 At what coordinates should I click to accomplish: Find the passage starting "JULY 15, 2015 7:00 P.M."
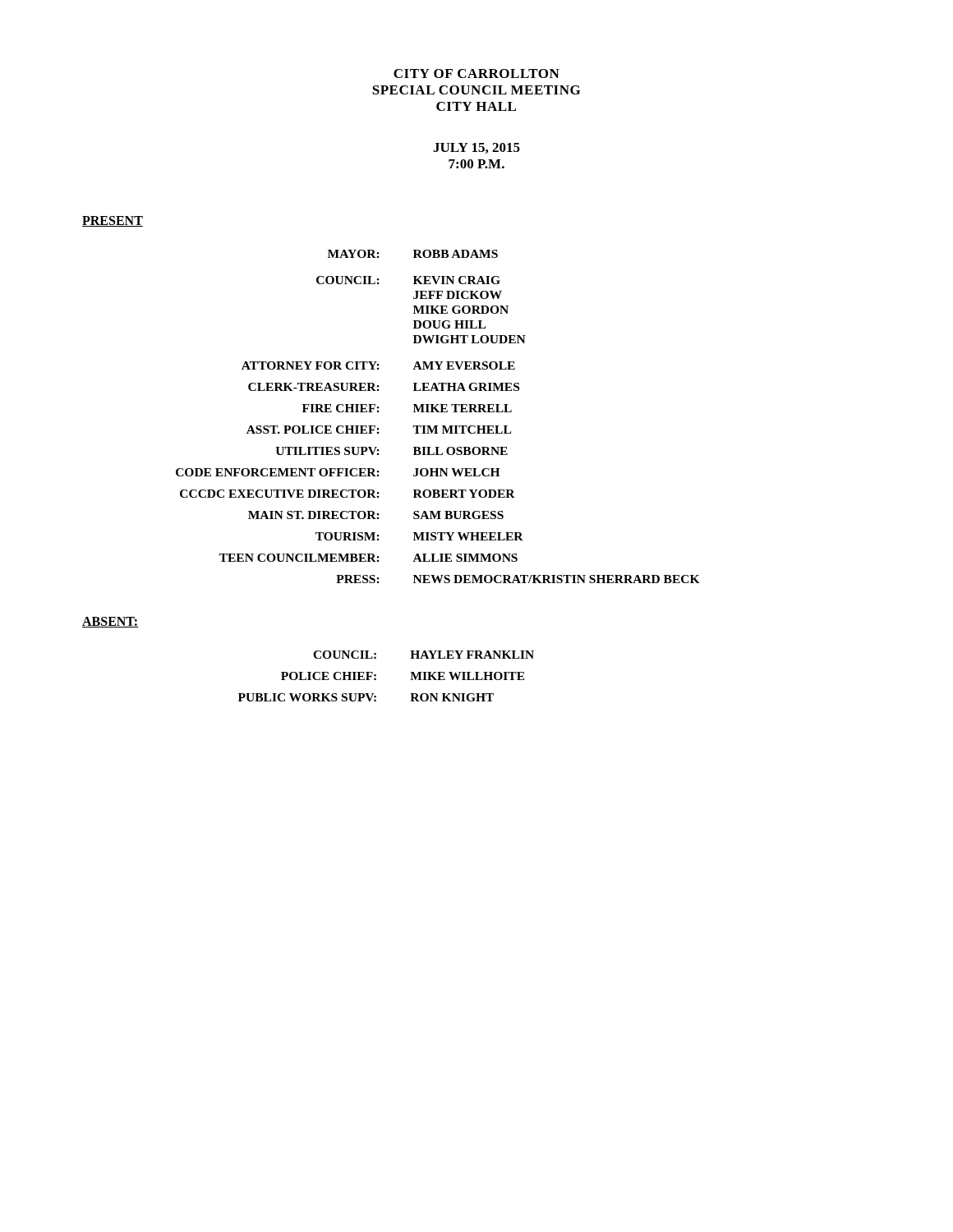tap(476, 156)
